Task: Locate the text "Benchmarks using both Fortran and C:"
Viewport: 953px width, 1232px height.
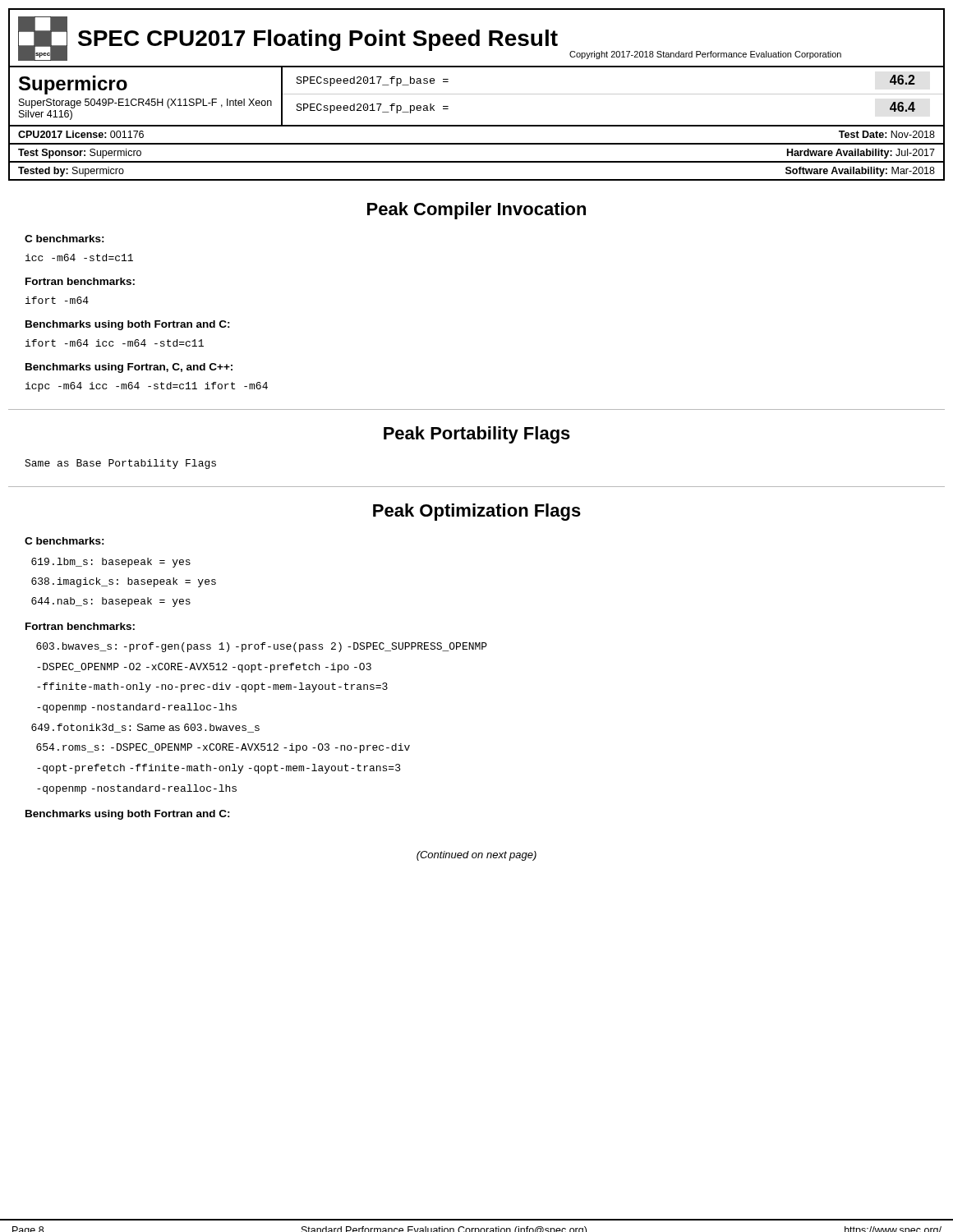Action: coord(128,815)
